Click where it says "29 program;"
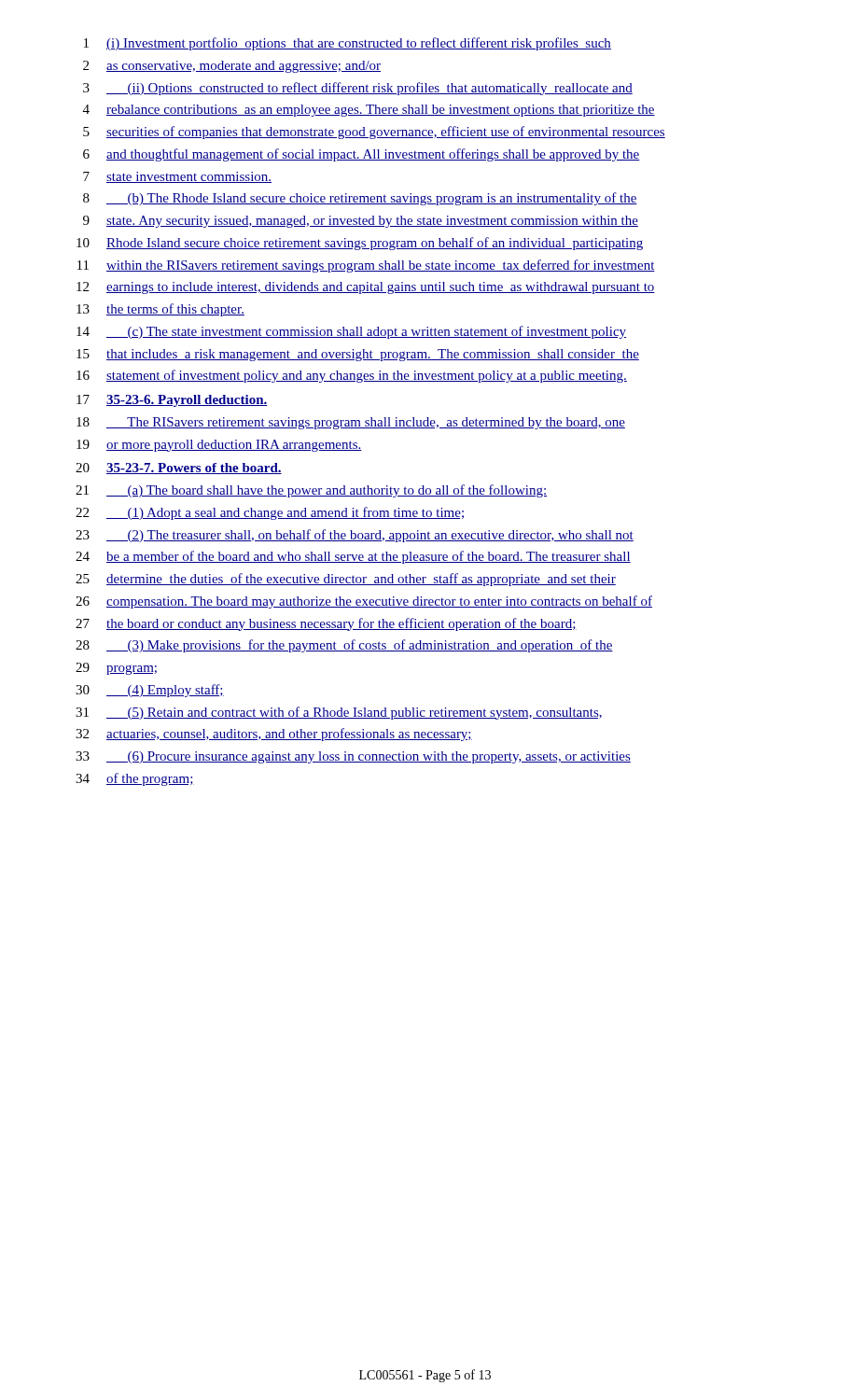The image size is (850, 1400). pyautogui.click(x=116, y=669)
